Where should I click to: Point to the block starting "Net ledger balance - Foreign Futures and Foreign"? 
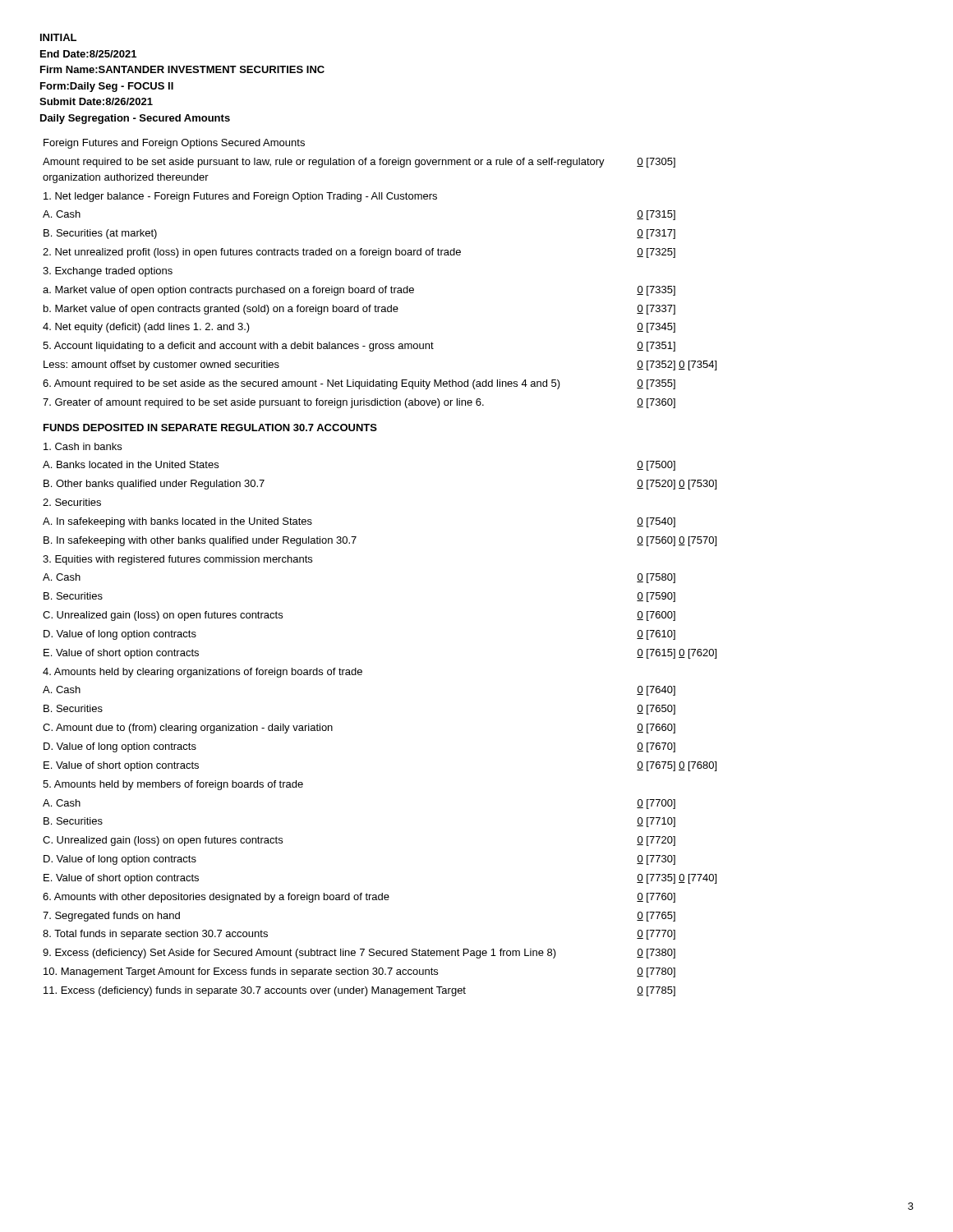point(240,196)
